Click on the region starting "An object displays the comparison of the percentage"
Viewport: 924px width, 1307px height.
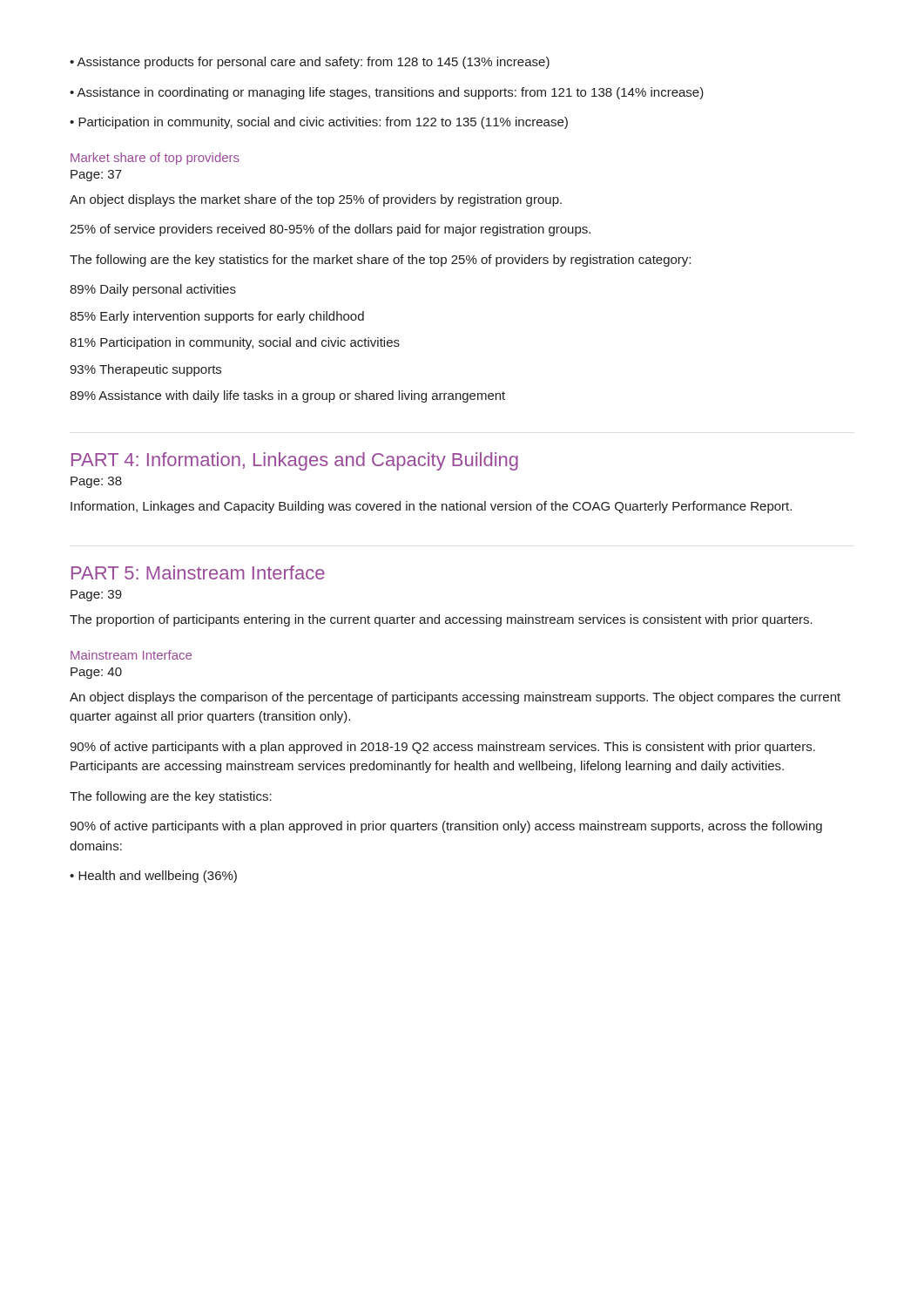click(x=455, y=706)
